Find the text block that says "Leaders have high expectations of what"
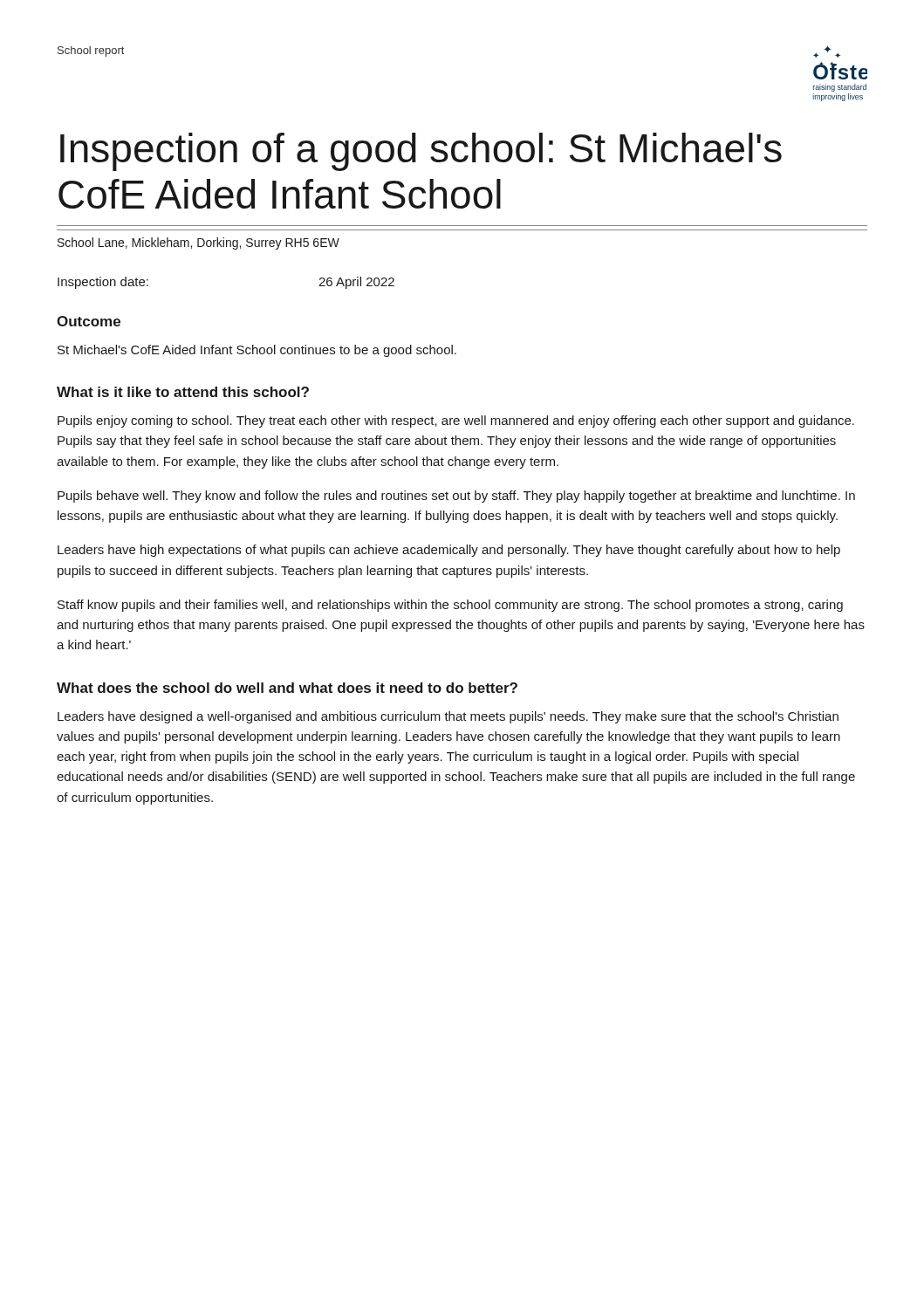Screen dimensions: 1309x924 click(x=449, y=560)
